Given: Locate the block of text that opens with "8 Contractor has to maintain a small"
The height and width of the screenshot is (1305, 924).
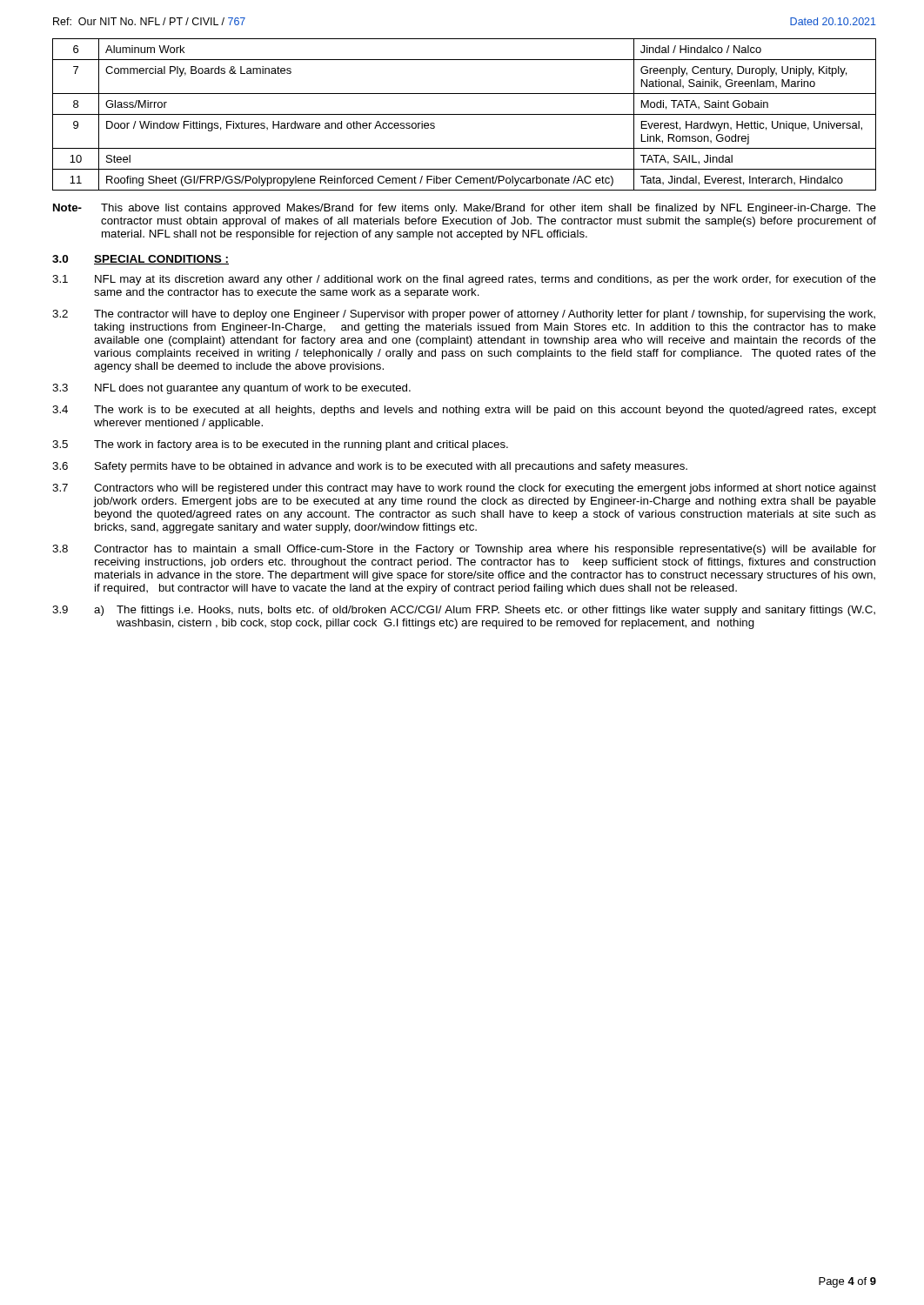Looking at the screenshot, I should pos(464,568).
